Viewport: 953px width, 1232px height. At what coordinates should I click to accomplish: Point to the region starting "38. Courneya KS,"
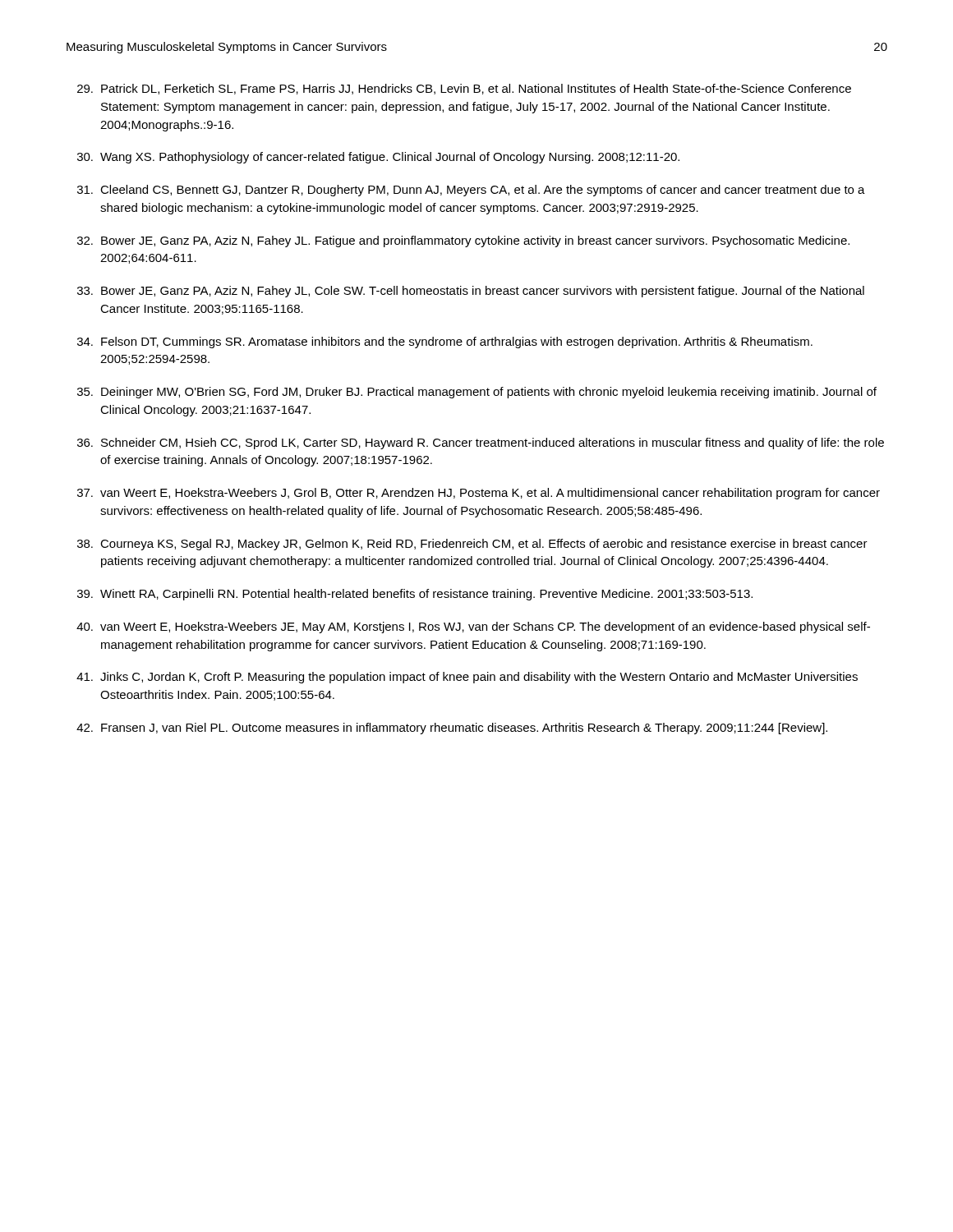pos(476,552)
